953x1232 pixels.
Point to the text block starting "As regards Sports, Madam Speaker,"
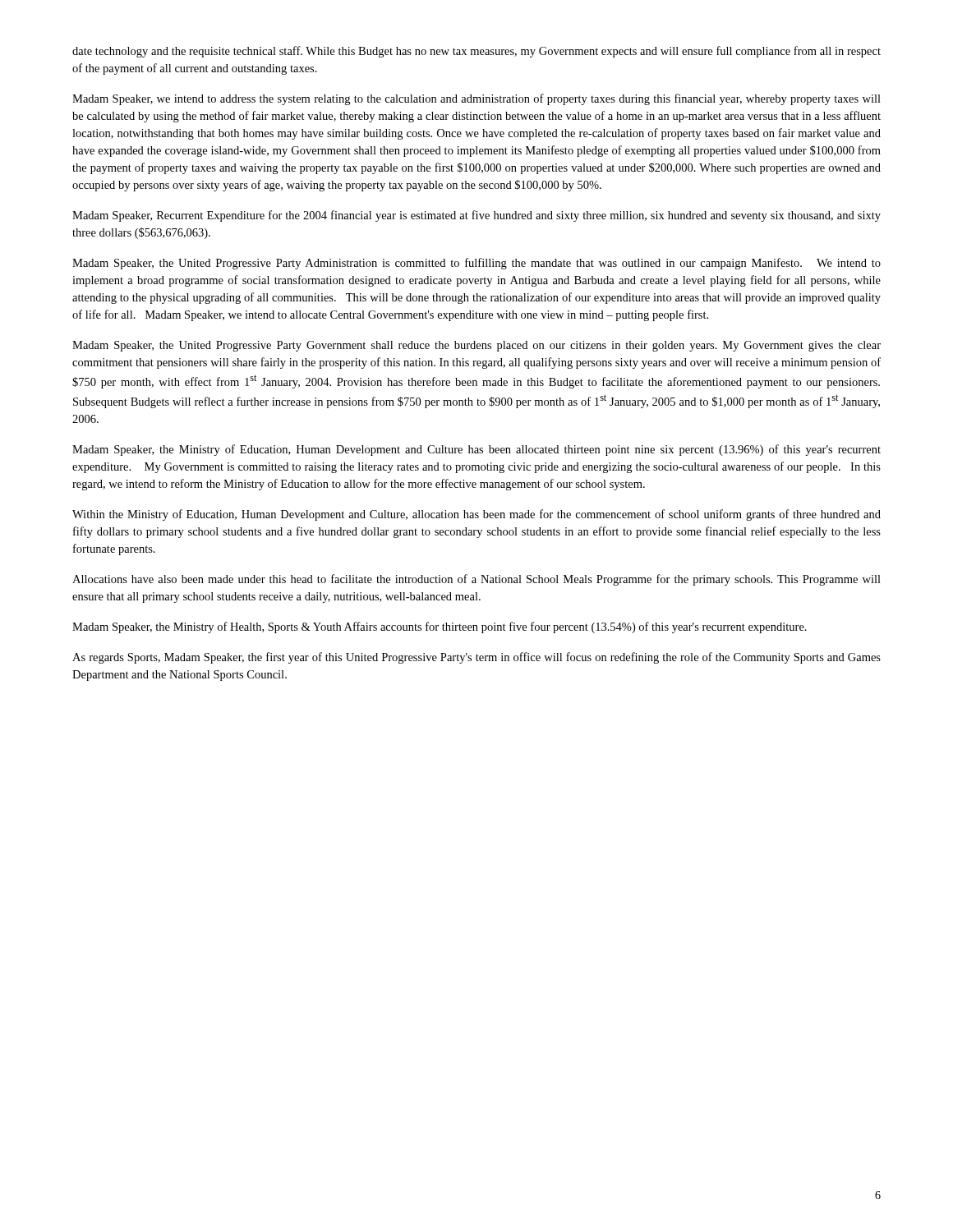pyautogui.click(x=476, y=666)
